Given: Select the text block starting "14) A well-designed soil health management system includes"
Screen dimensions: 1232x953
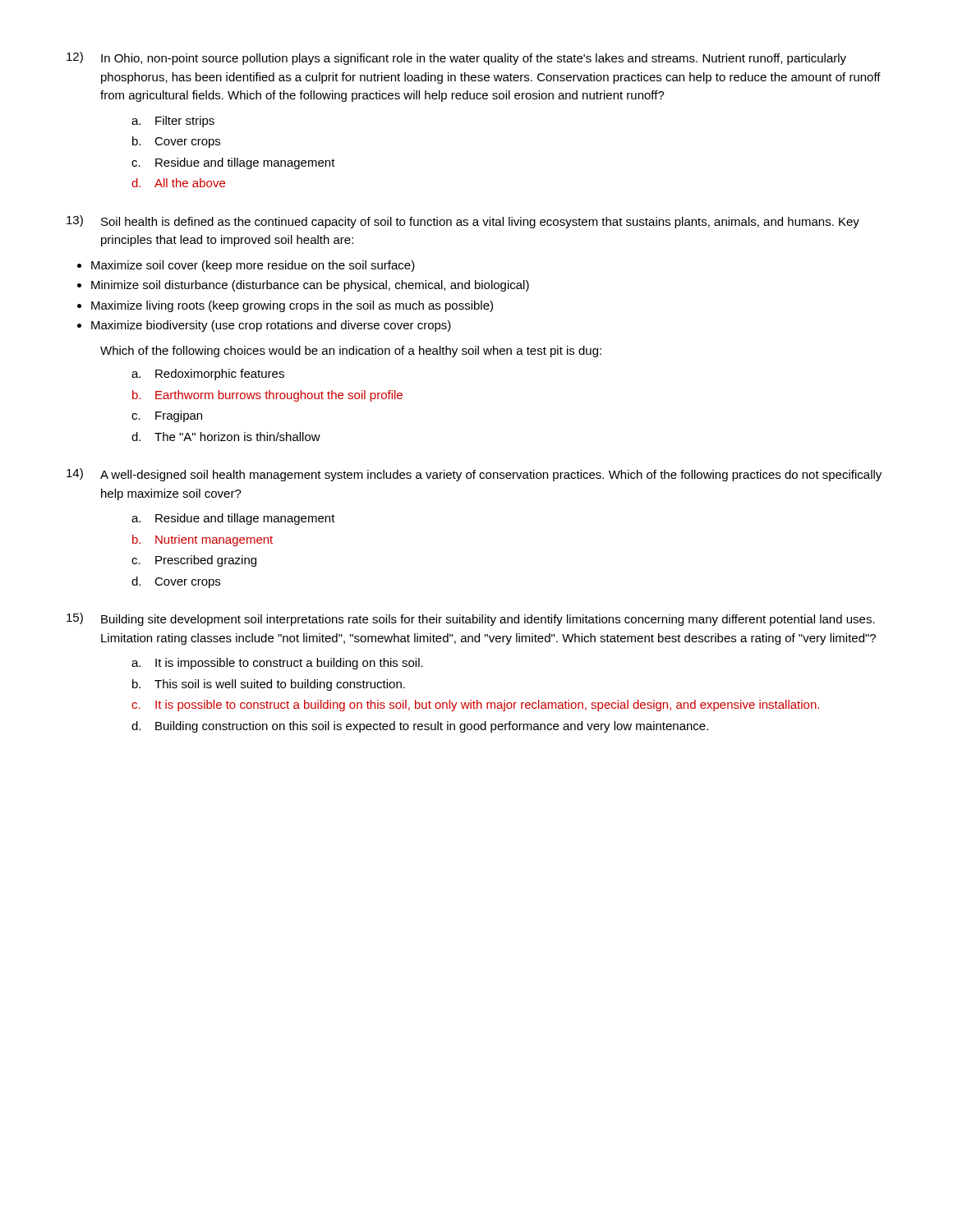Looking at the screenshot, I should coord(474,475).
